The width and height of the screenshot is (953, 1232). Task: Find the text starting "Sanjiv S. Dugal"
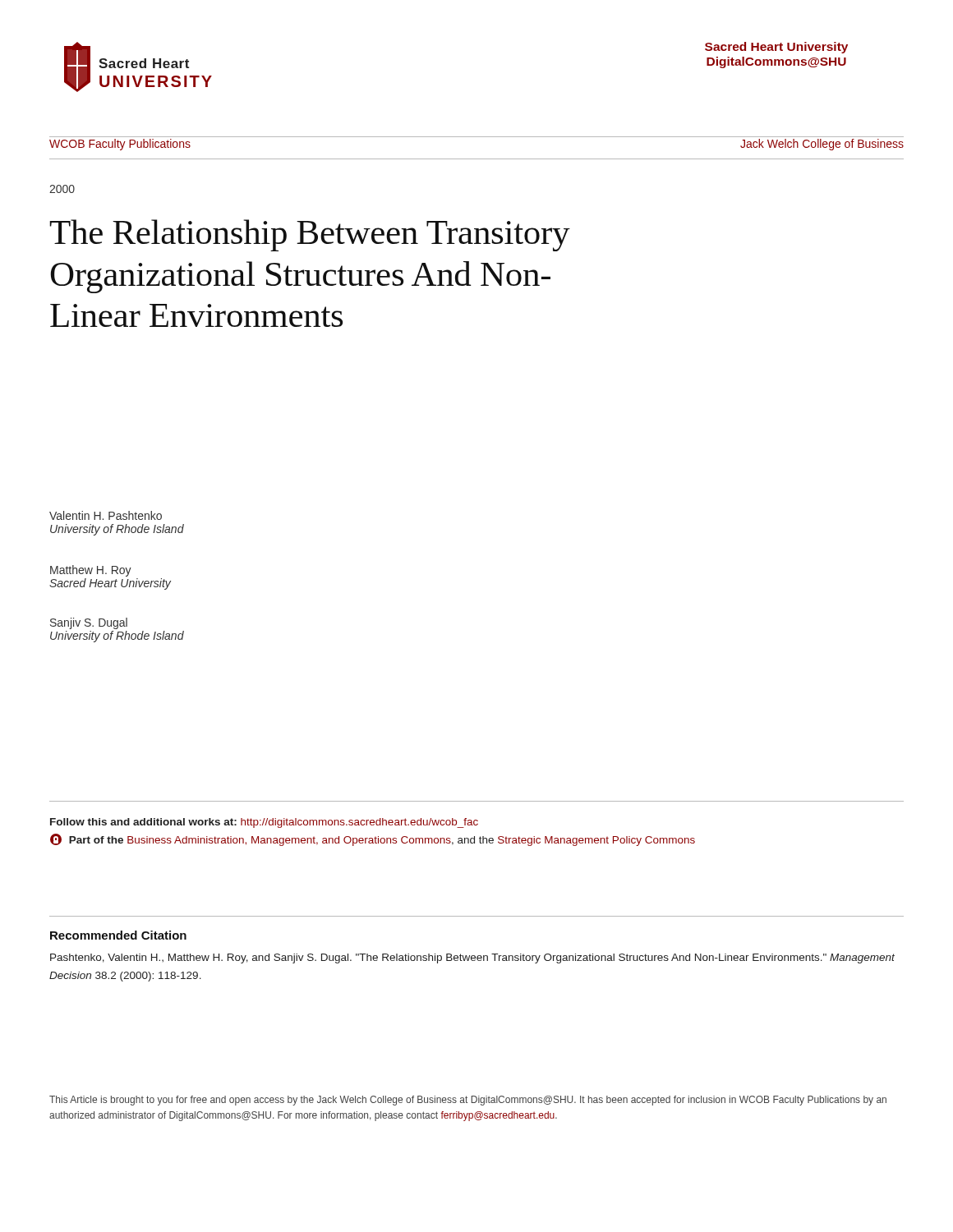pos(116,629)
